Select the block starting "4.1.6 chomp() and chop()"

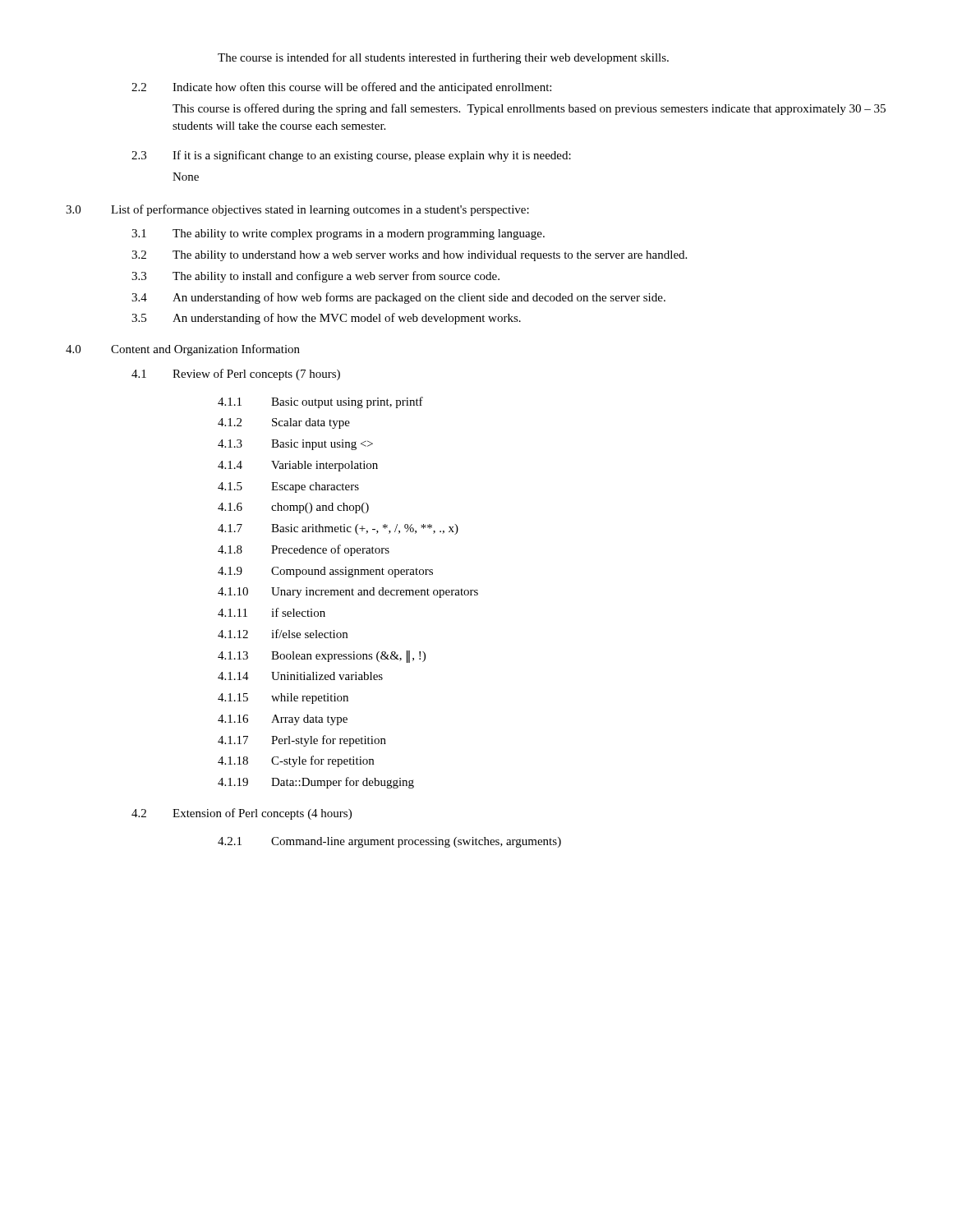(293, 508)
